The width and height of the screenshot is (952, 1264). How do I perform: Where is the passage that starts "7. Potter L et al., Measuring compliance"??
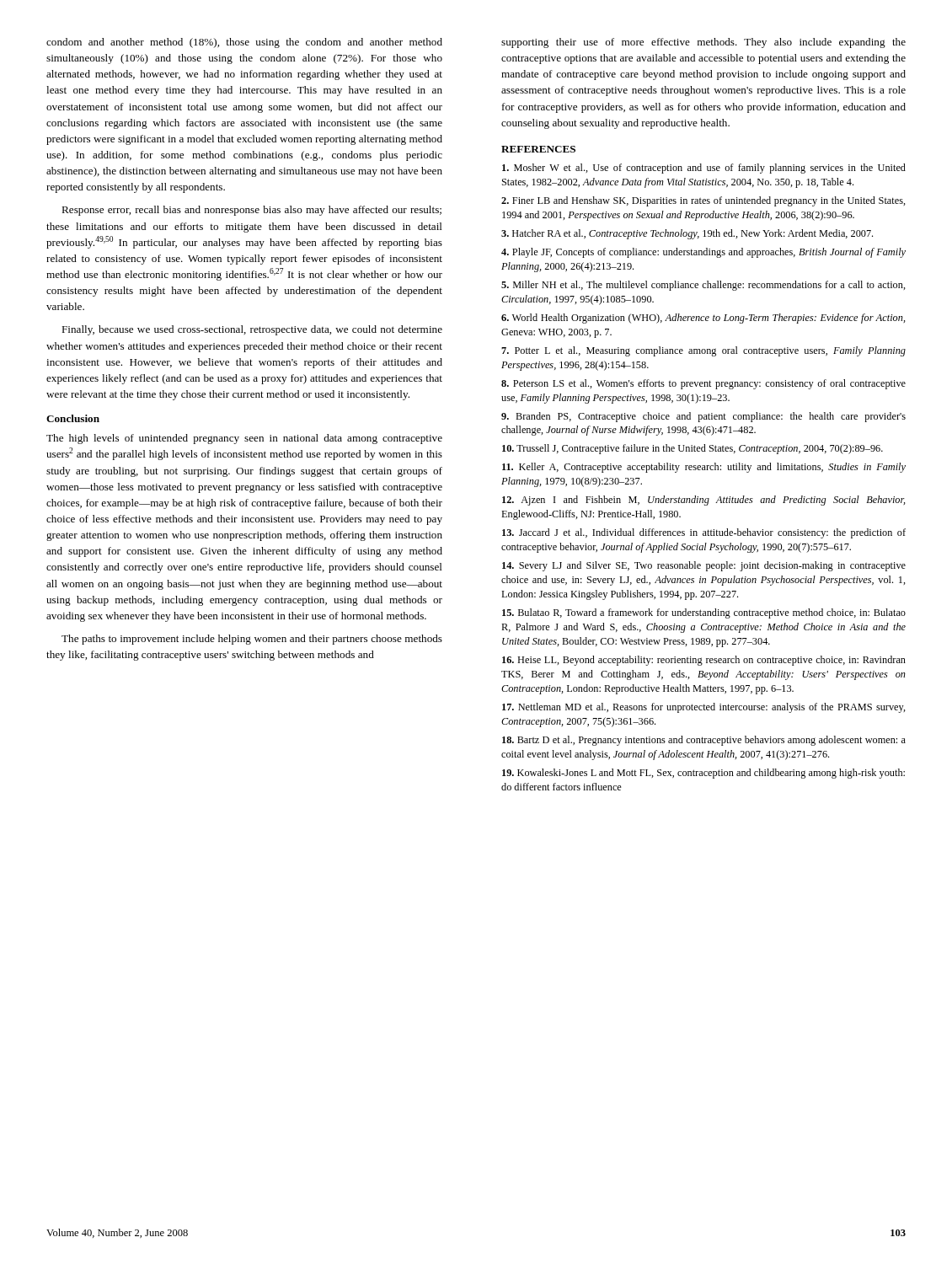[x=703, y=358]
